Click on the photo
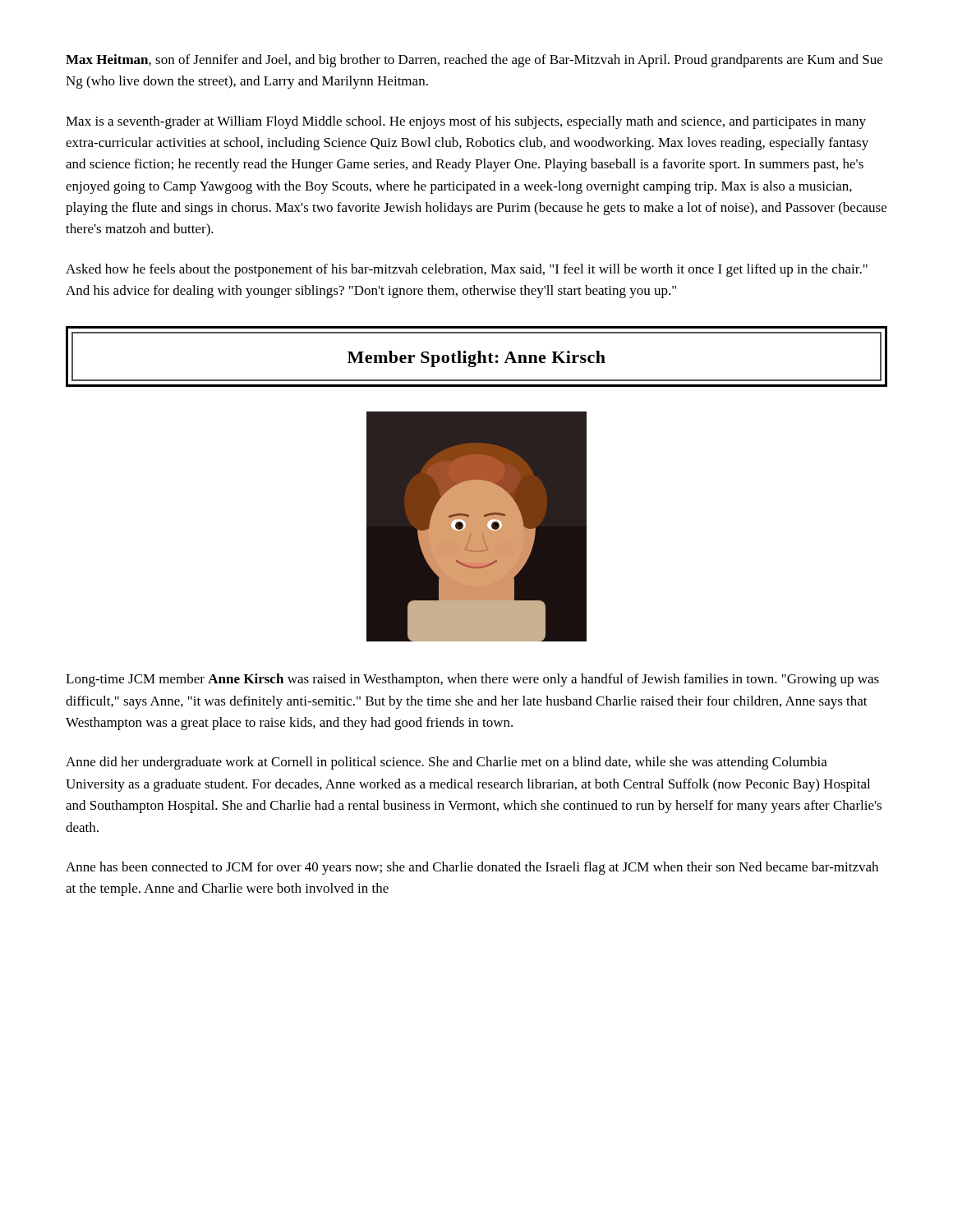Image resolution: width=953 pixels, height=1232 pixels. 476,529
